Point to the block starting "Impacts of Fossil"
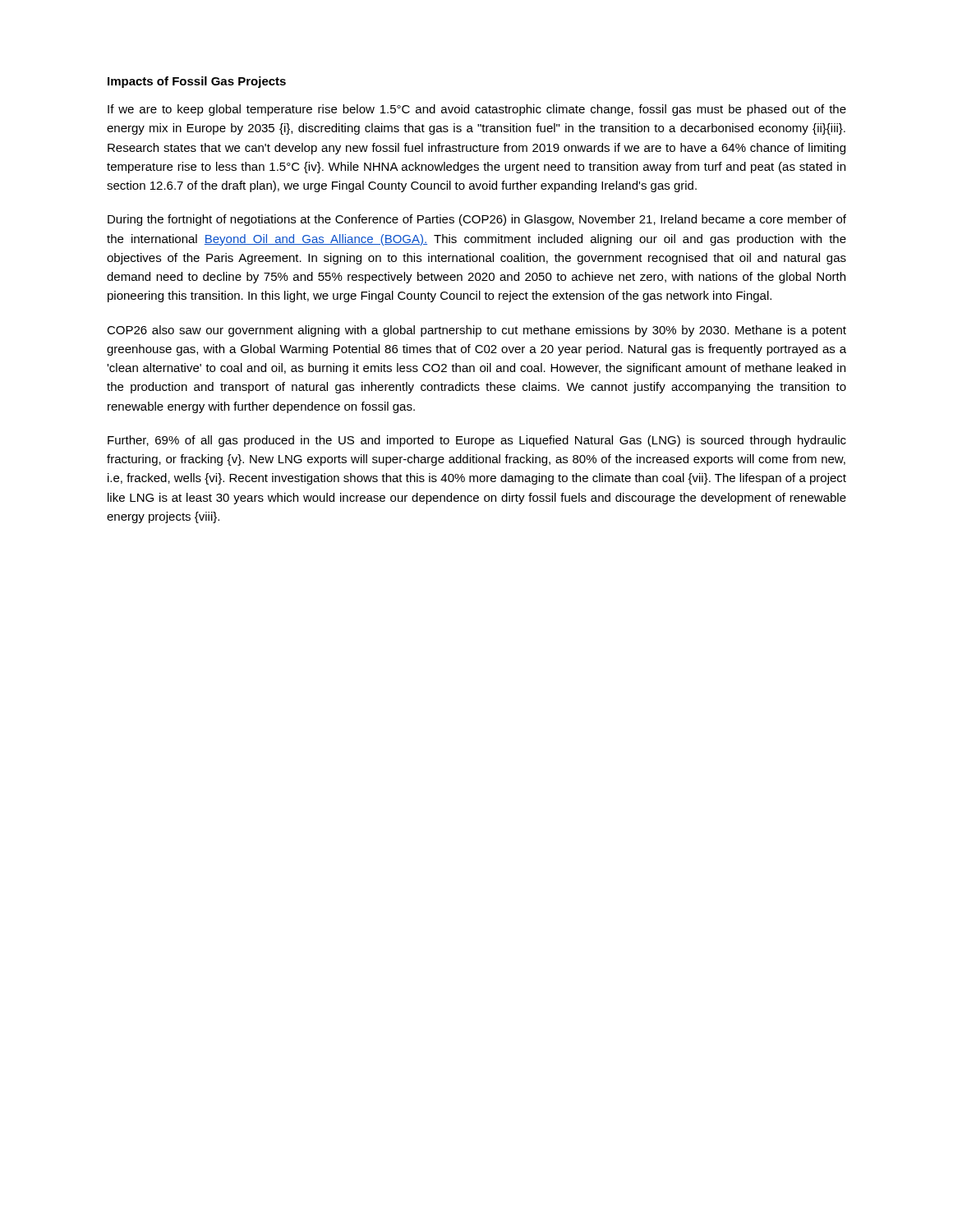The image size is (953, 1232). click(x=197, y=81)
